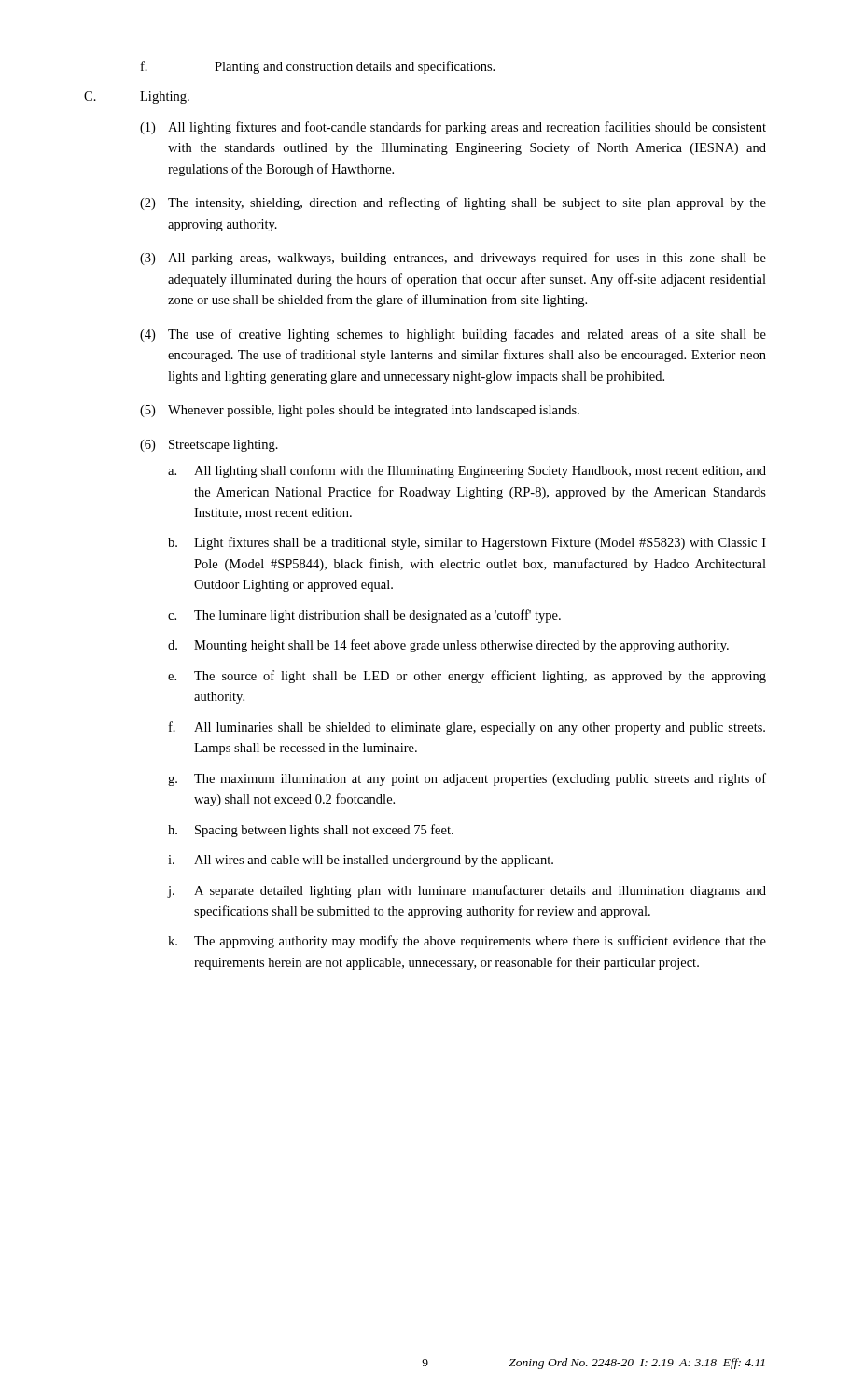Point to the passage starting "g. The maximum illumination at any point on"
This screenshot has height=1400, width=850.
(467, 789)
